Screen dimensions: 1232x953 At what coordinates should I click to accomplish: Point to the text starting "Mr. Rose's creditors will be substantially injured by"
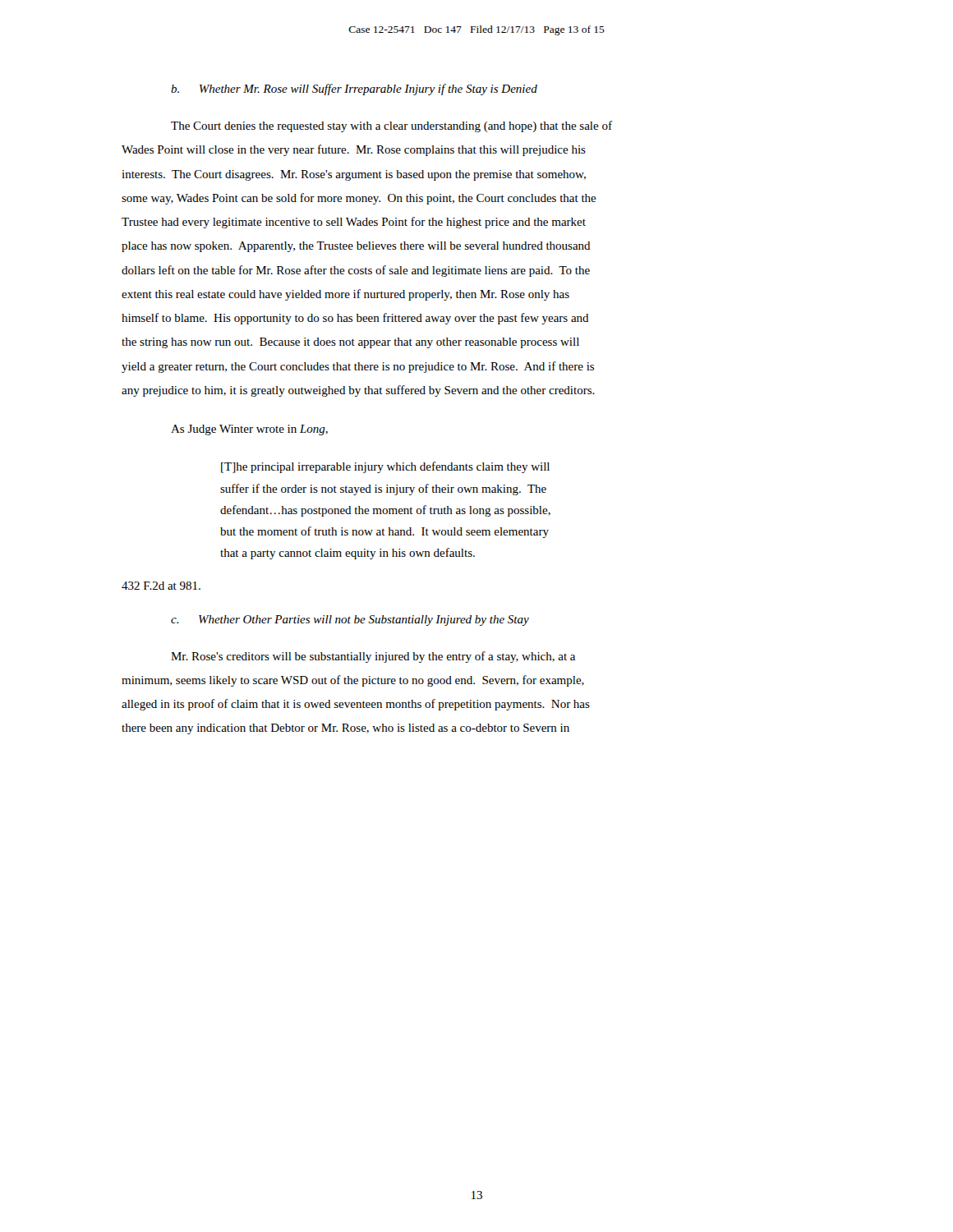[373, 656]
